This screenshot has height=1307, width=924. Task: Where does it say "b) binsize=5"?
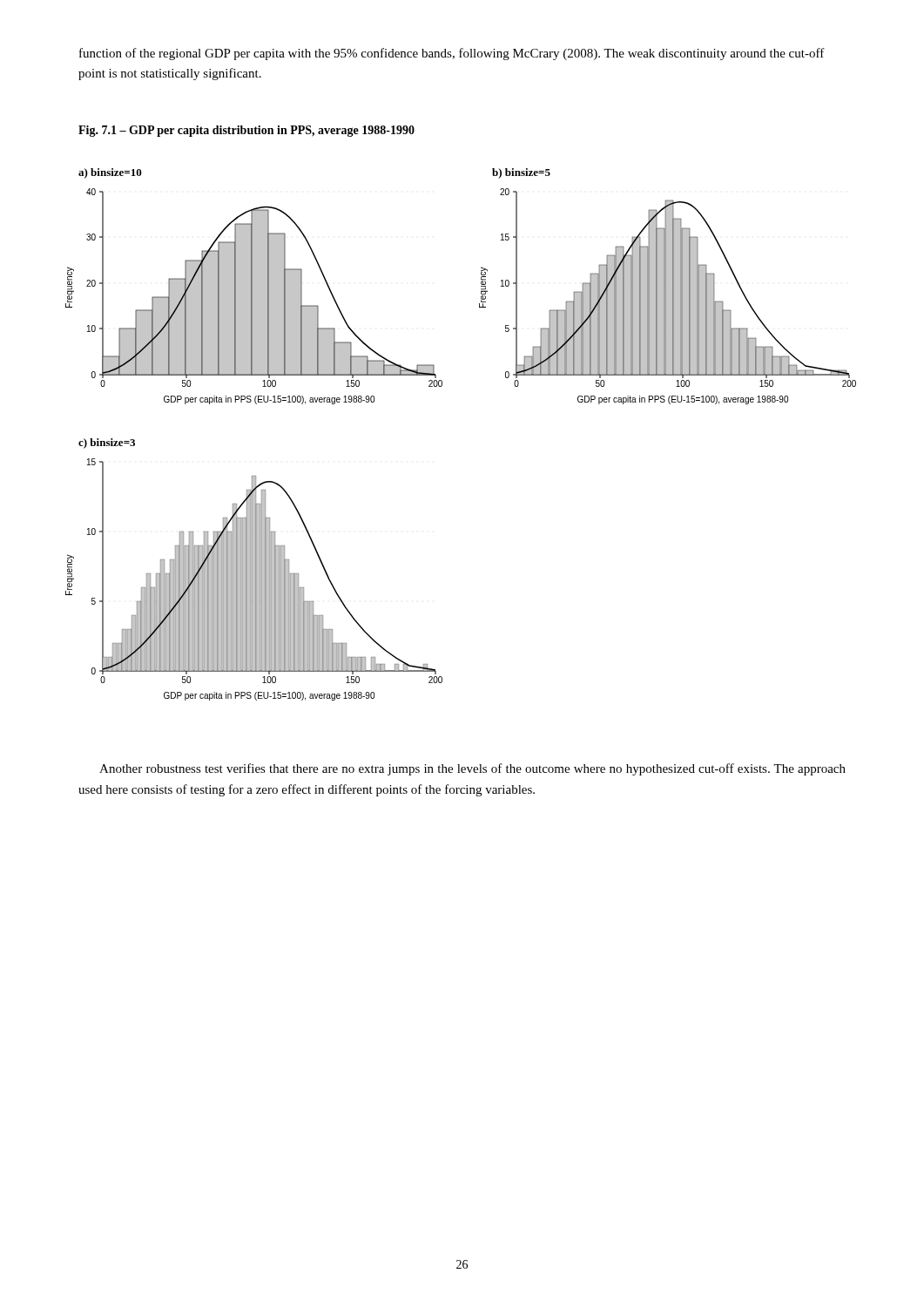[x=521, y=172]
